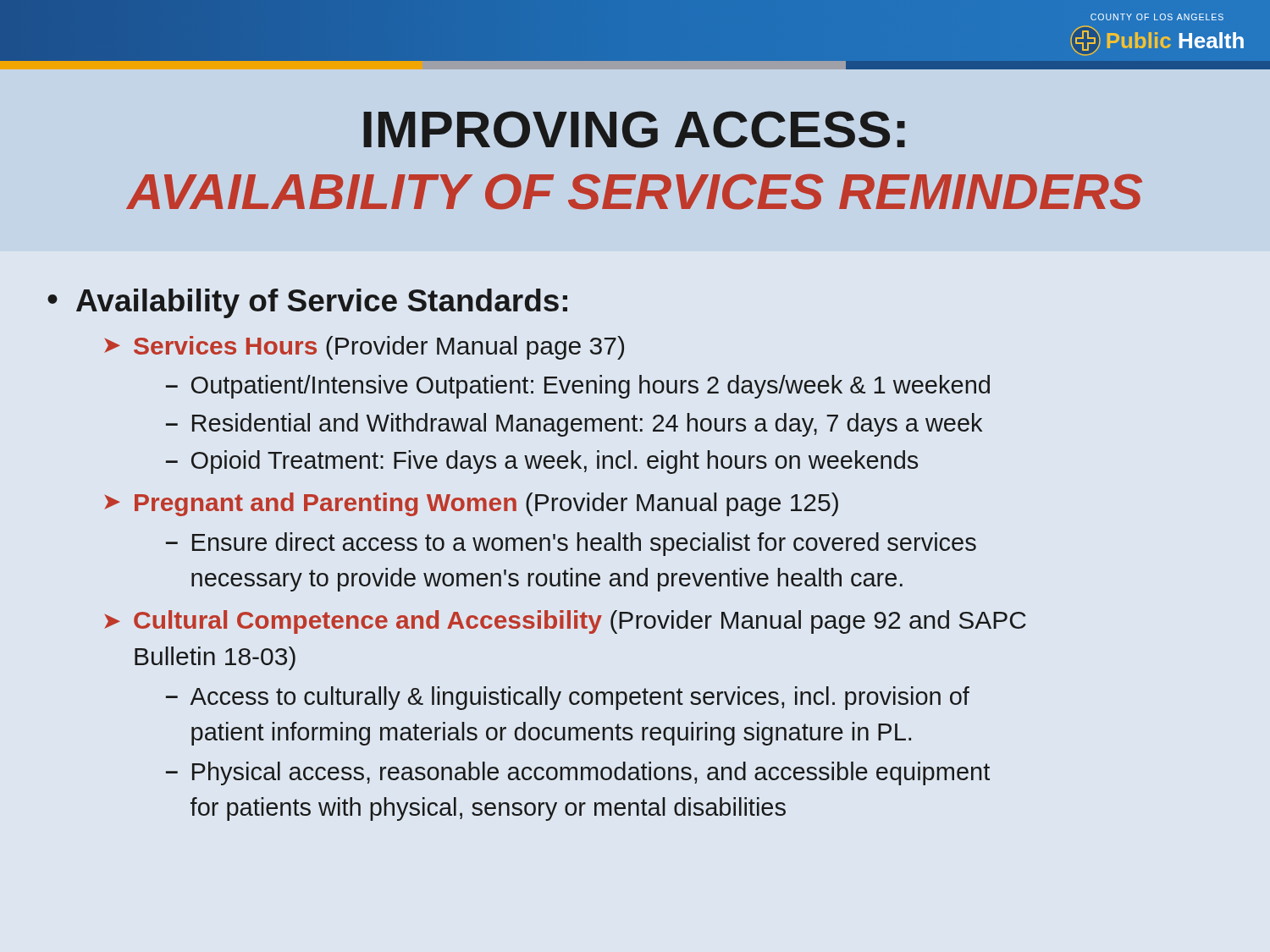Screen dimensions: 952x1270
Task: Find the list item that says "– Ensure direct access to a women's"
Action: click(571, 560)
